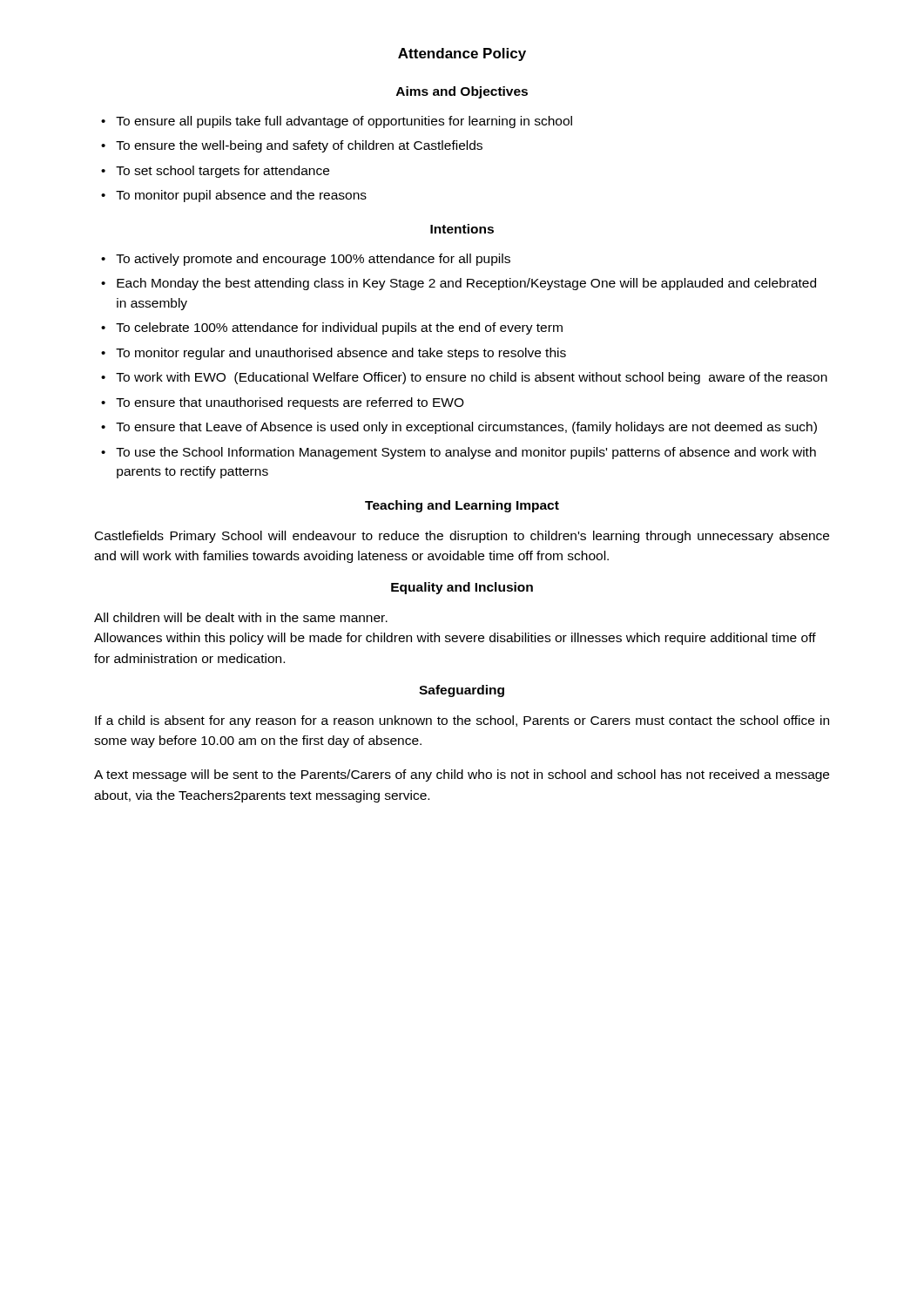
Task: Click the passage that begins "If a child is"
Action: coord(462,730)
